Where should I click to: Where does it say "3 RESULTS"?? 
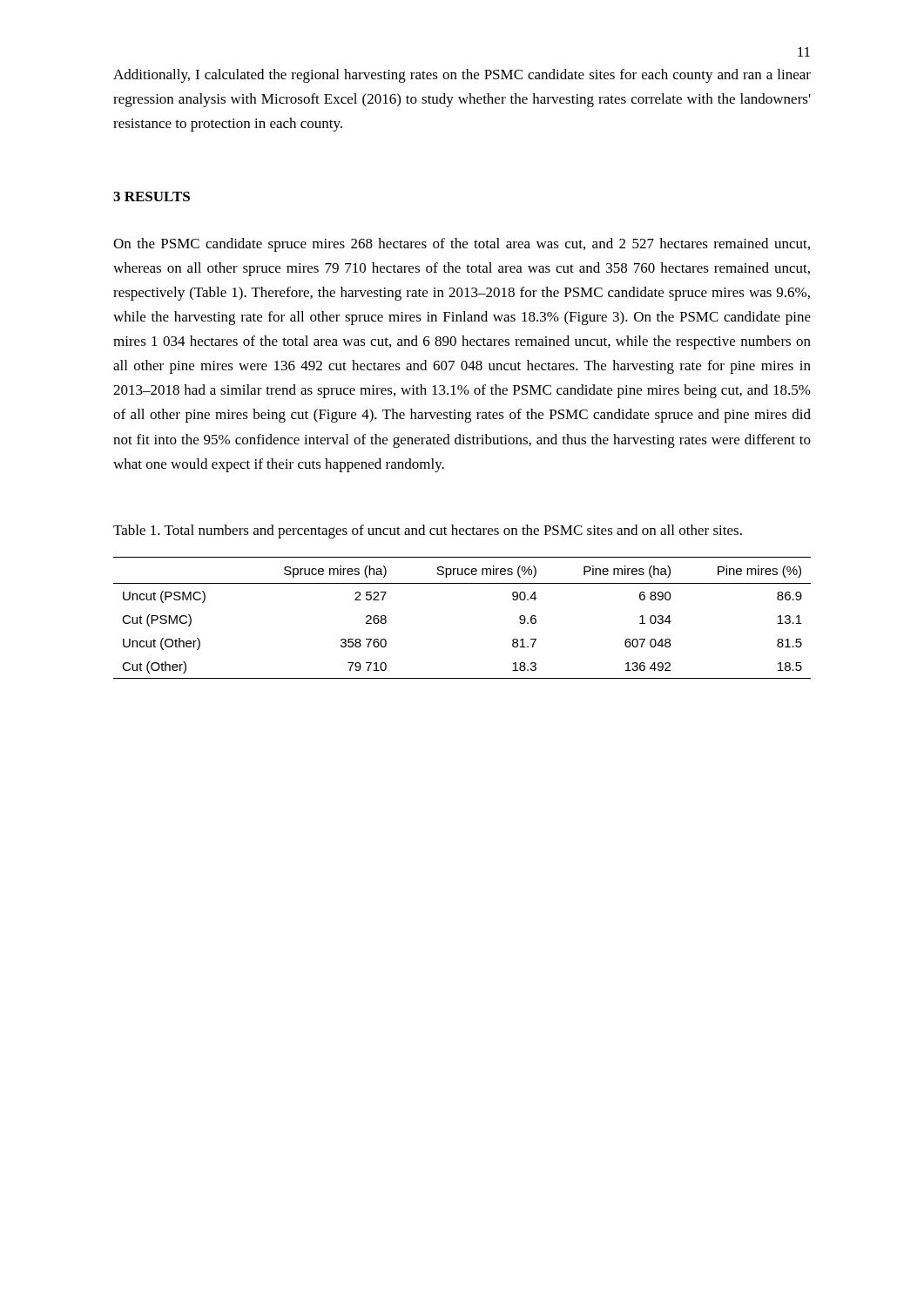152,197
